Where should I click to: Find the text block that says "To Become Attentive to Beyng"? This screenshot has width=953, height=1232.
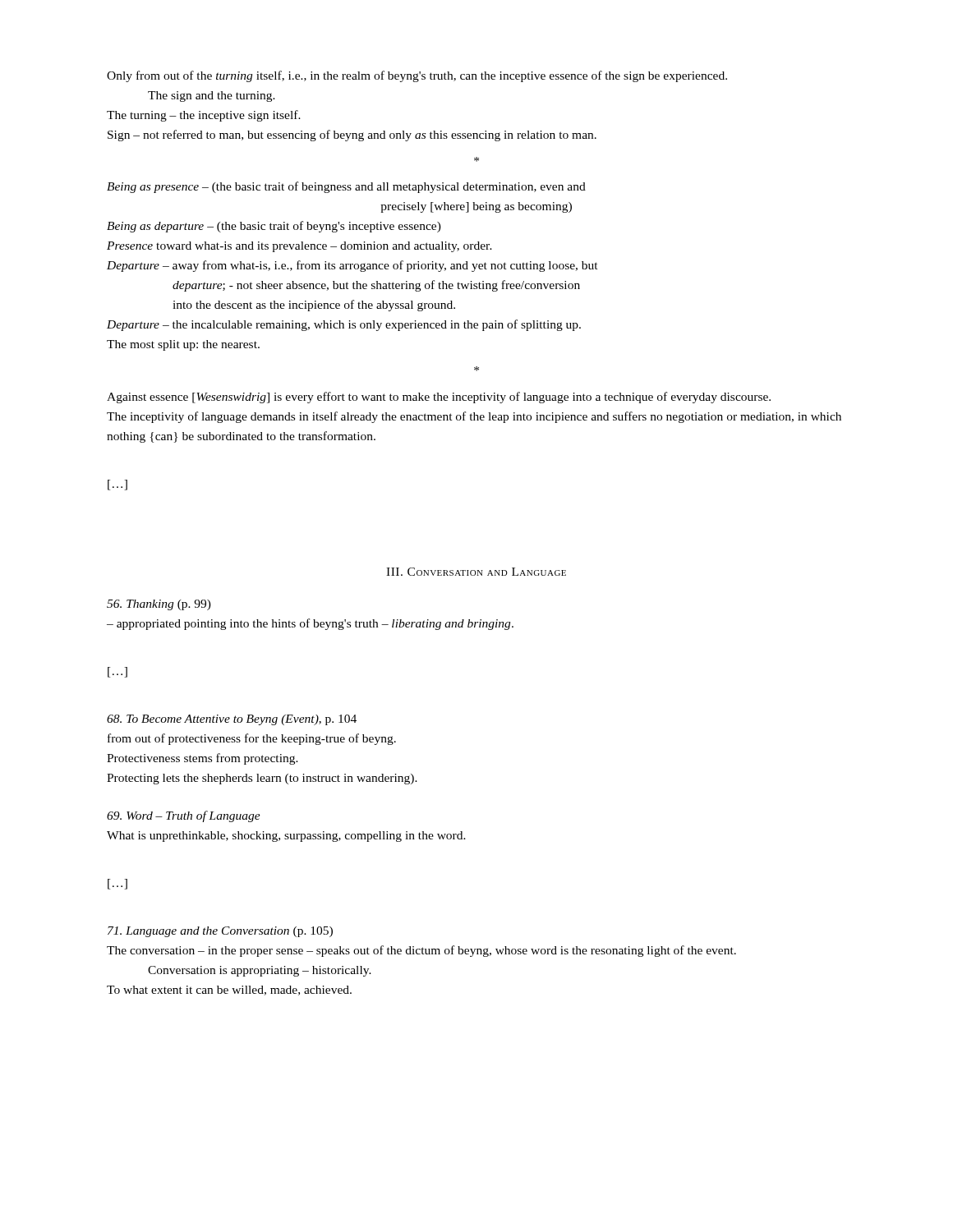(232, 718)
